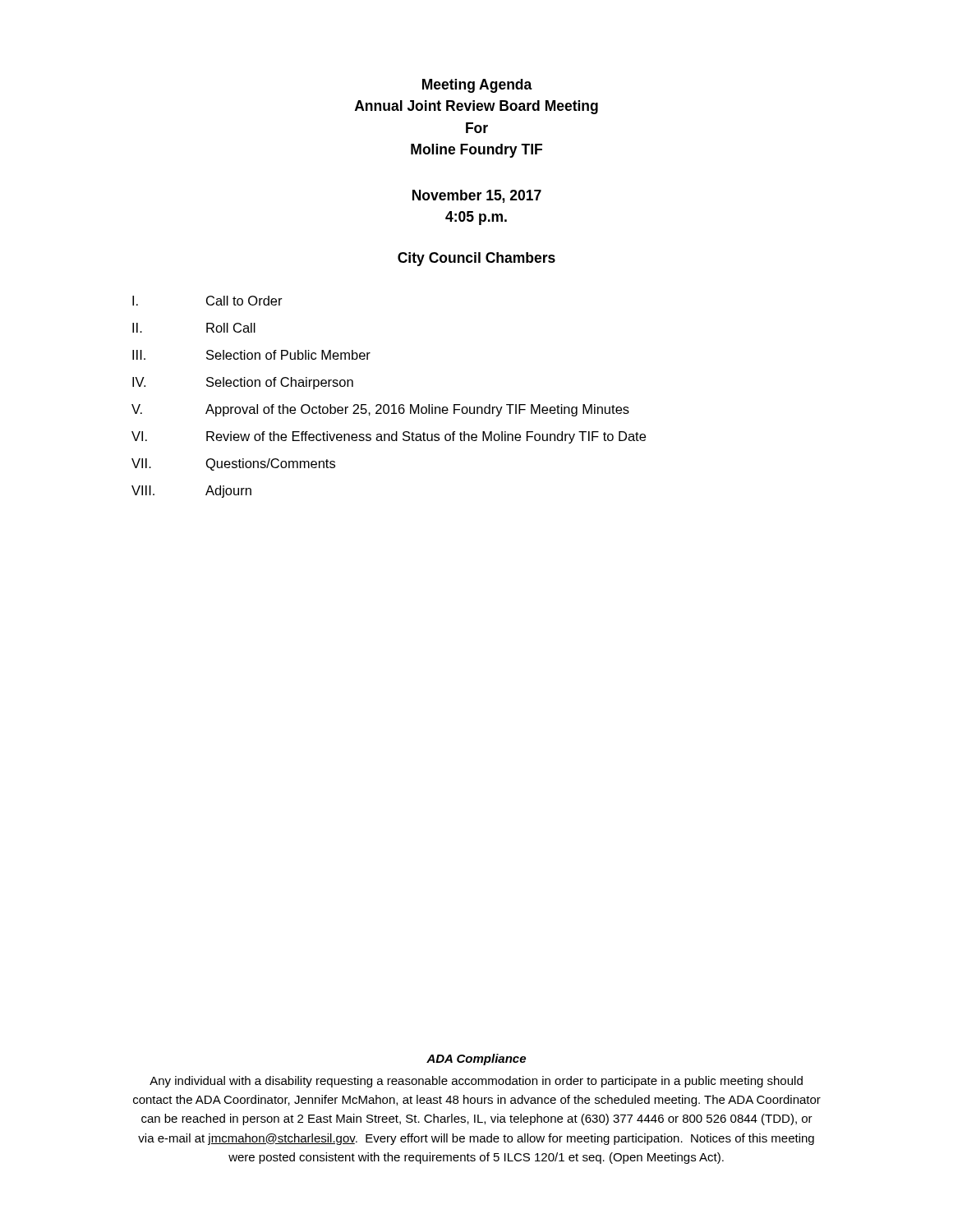Viewport: 953px width, 1232px height.
Task: Click where it says "VIII. Adjourn"
Action: pos(142,492)
